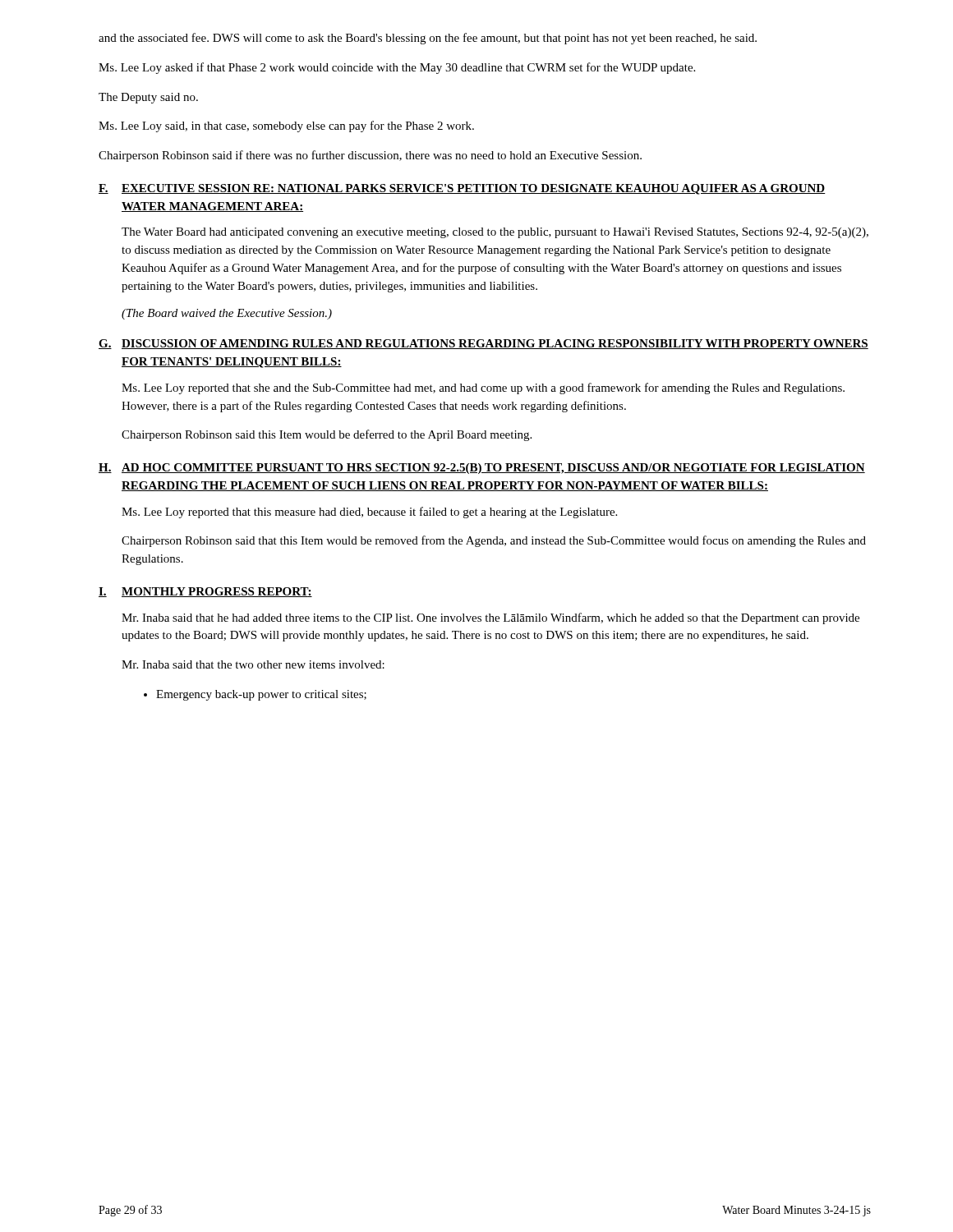Select the text starting "The Water Board had anticipated"
Image resolution: width=953 pixels, height=1232 pixels.
pos(495,259)
